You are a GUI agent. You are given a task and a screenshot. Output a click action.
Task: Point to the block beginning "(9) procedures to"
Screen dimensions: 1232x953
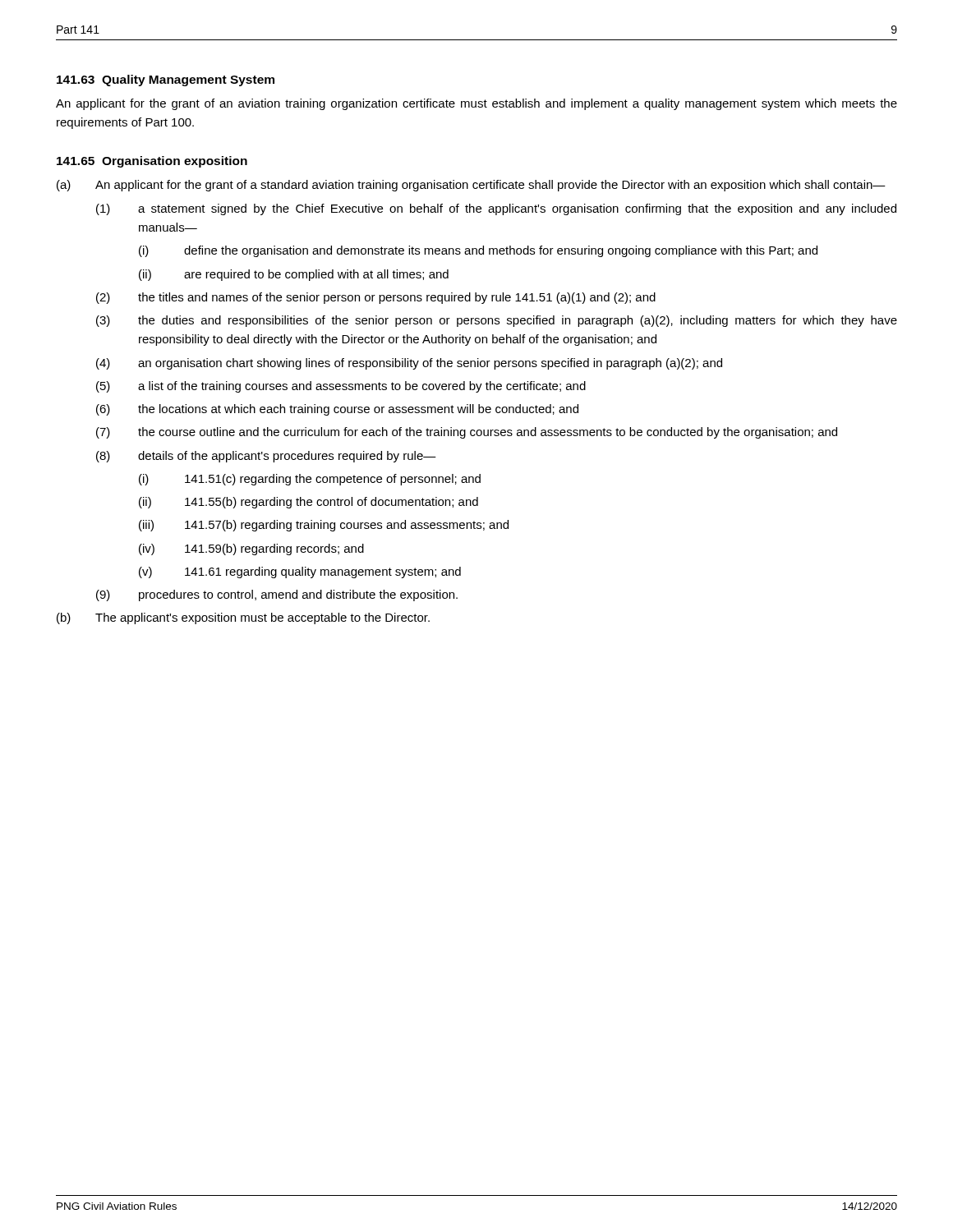(x=277, y=595)
